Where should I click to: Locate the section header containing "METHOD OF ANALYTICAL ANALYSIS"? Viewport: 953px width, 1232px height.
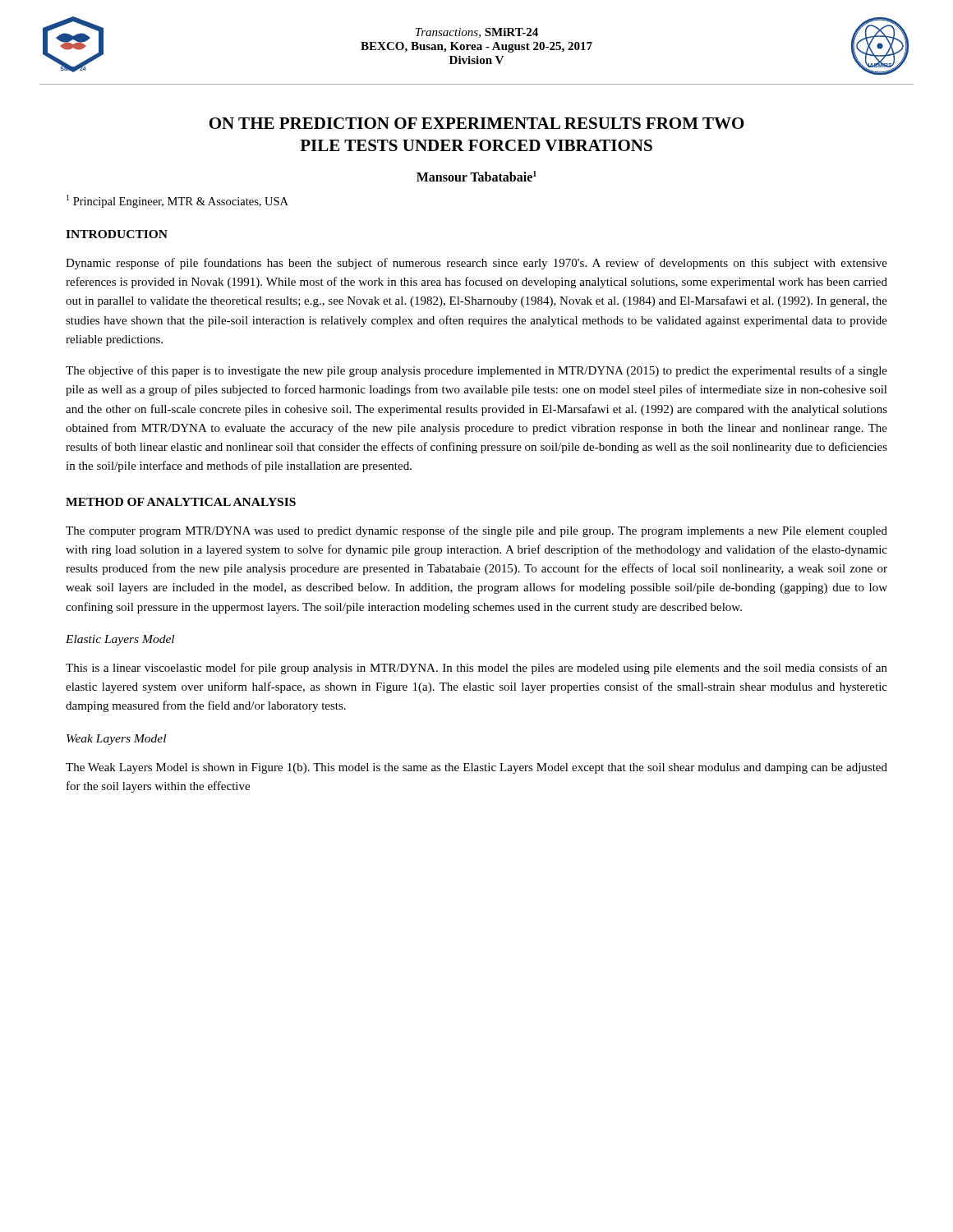point(181,502)
